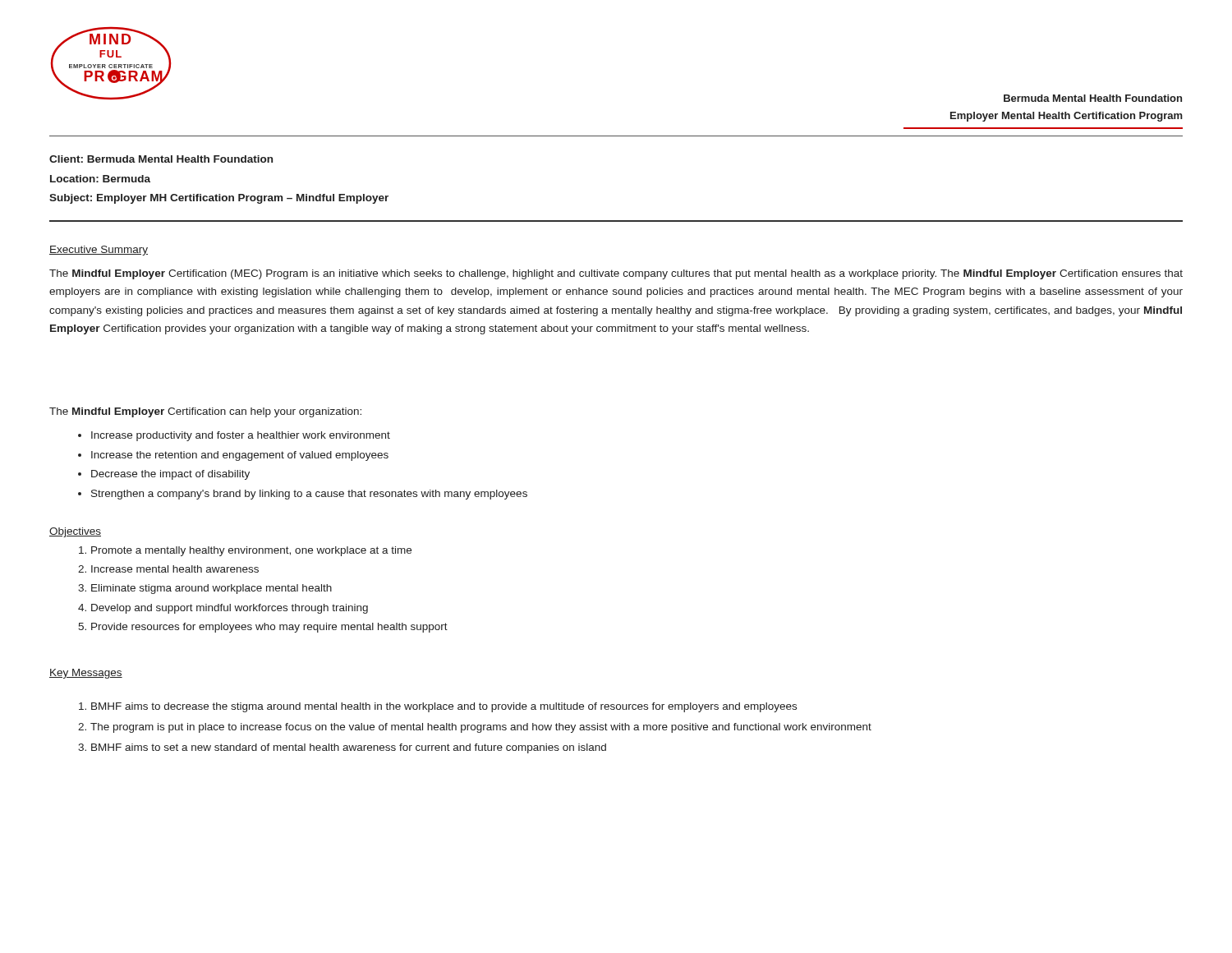Locate the text starting "Executive Summary"
The image size is (1232, 953).
[x=99, y=249]
